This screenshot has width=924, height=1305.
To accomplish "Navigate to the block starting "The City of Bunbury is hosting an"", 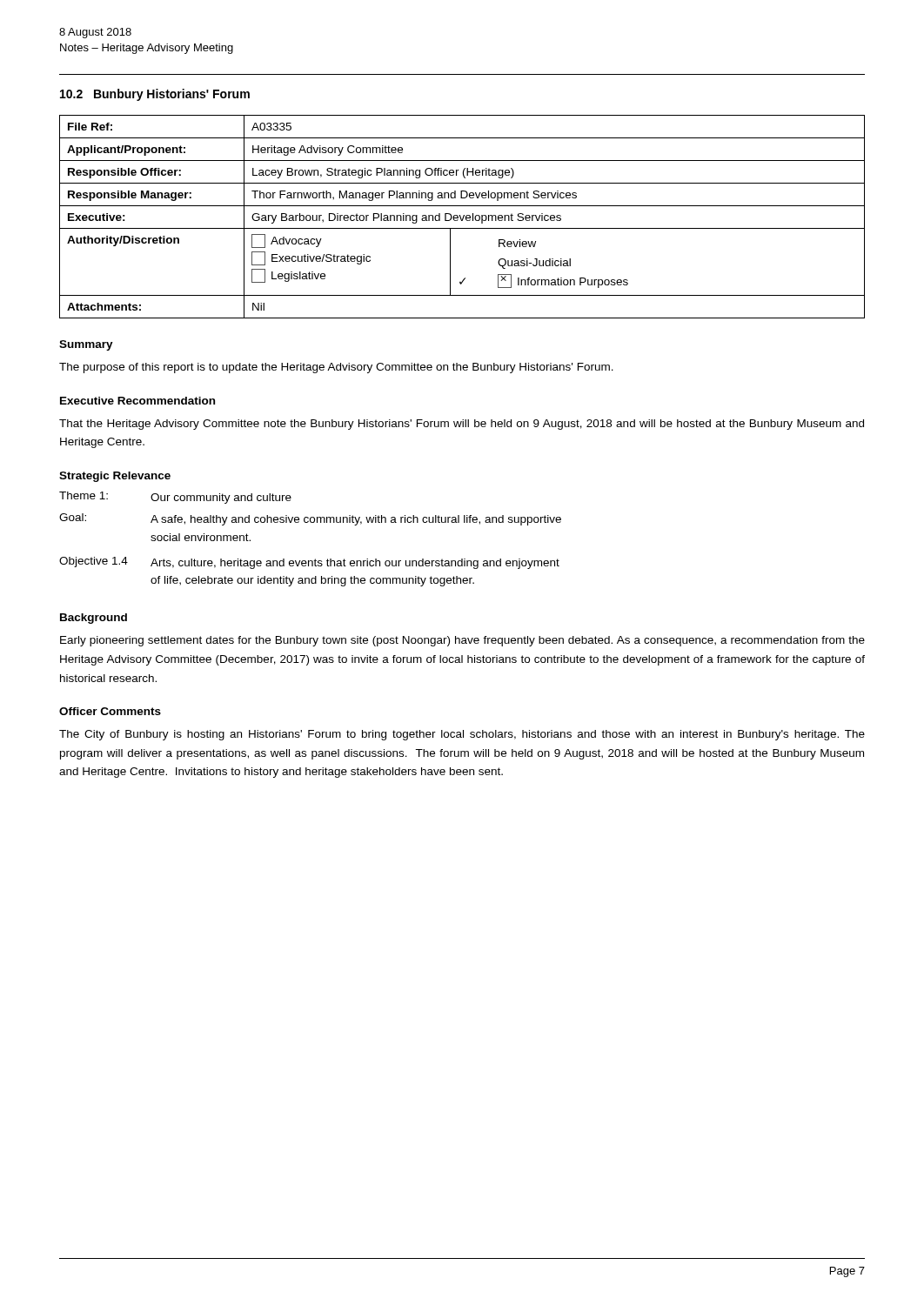I will (462, 753).
